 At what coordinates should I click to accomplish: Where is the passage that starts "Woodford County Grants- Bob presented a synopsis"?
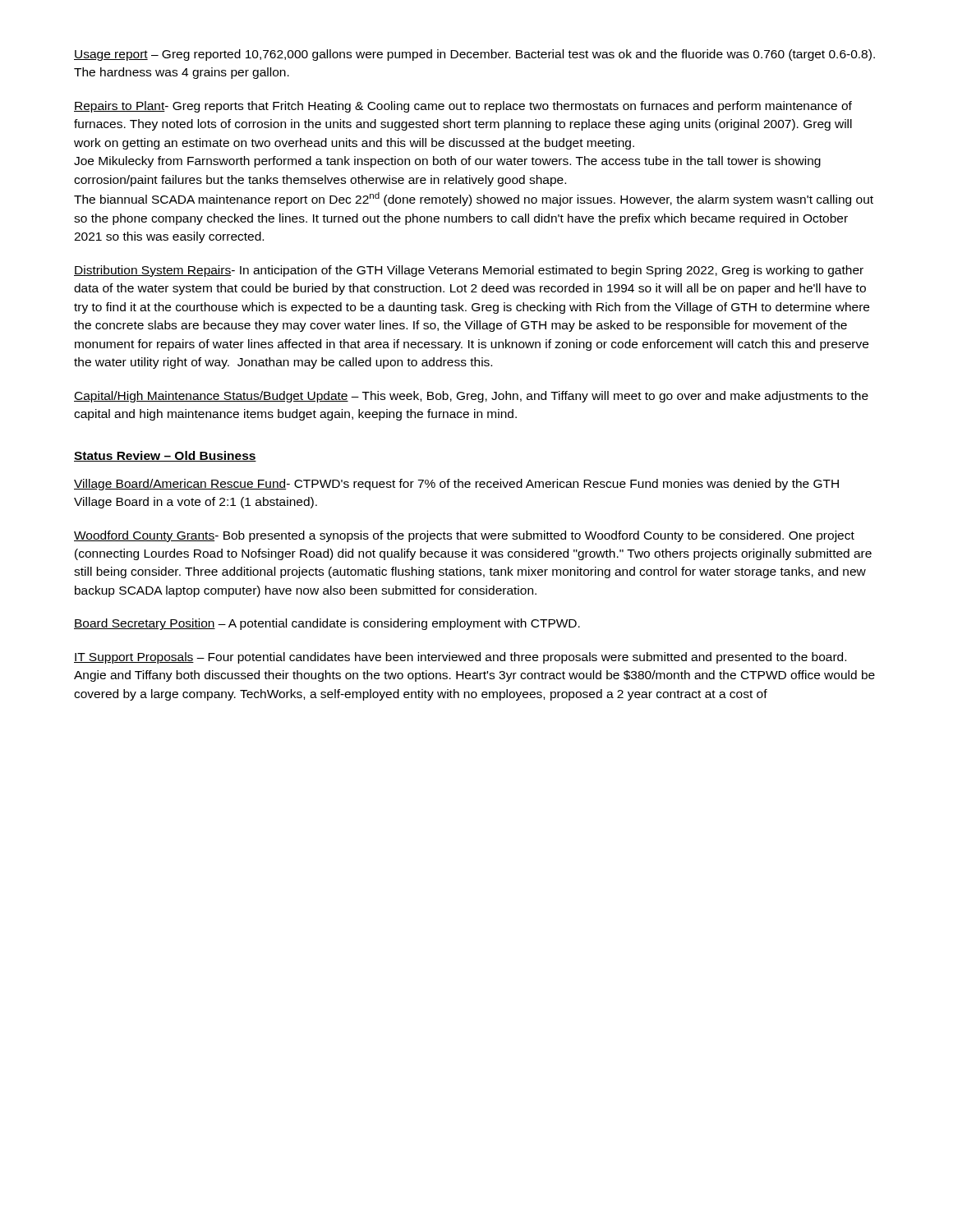coord(473,562)
